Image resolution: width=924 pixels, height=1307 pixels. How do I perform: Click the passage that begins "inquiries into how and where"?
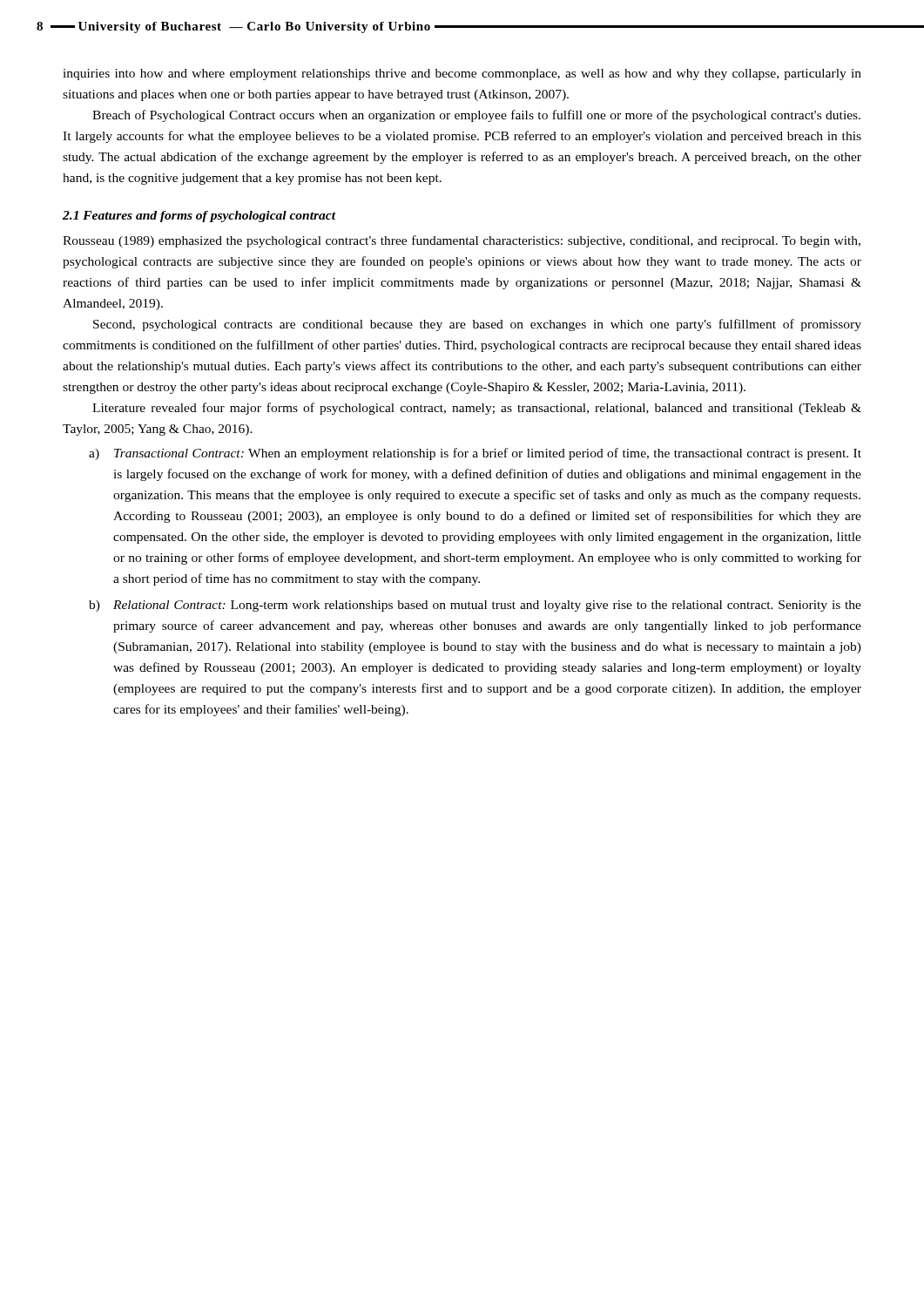coord(462,84)
